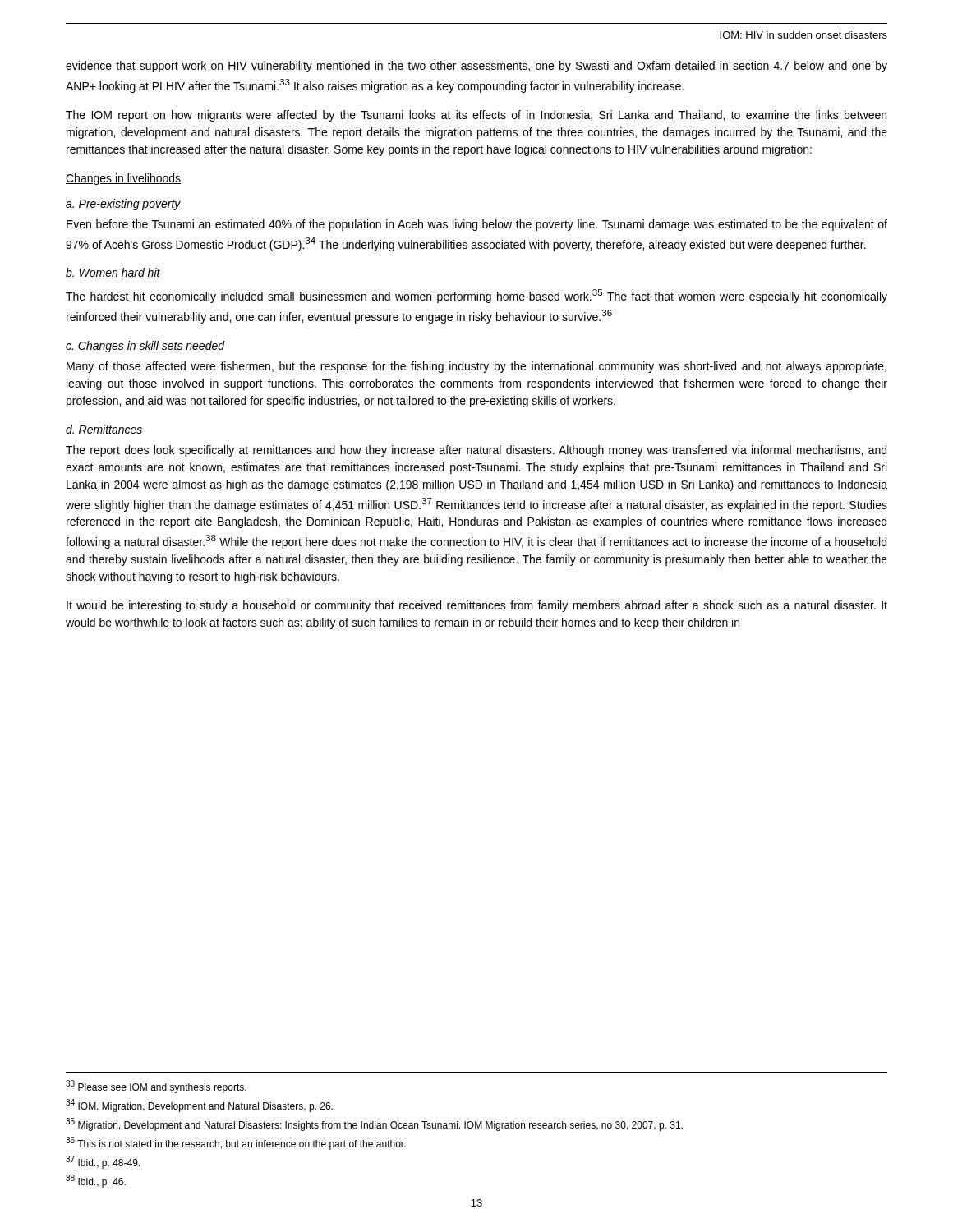Navigate to the text starting "36 This is not stated in the"
Image resolution: width=953 pixels, height=1232 pixels.
pyautogui.click(x=236, y=1143)
